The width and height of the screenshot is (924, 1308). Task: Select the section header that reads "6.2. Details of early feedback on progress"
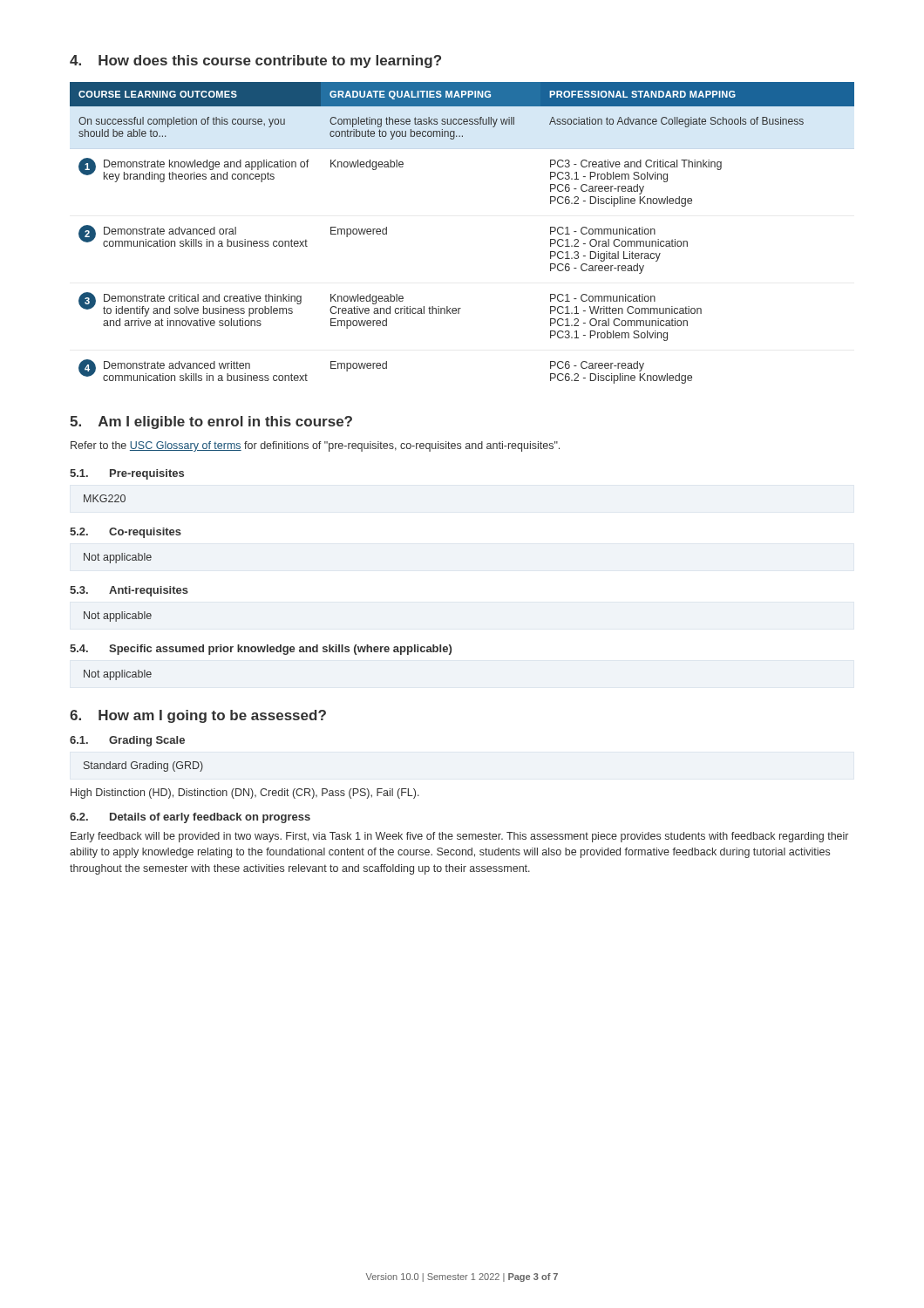click(x=190, y=816)
